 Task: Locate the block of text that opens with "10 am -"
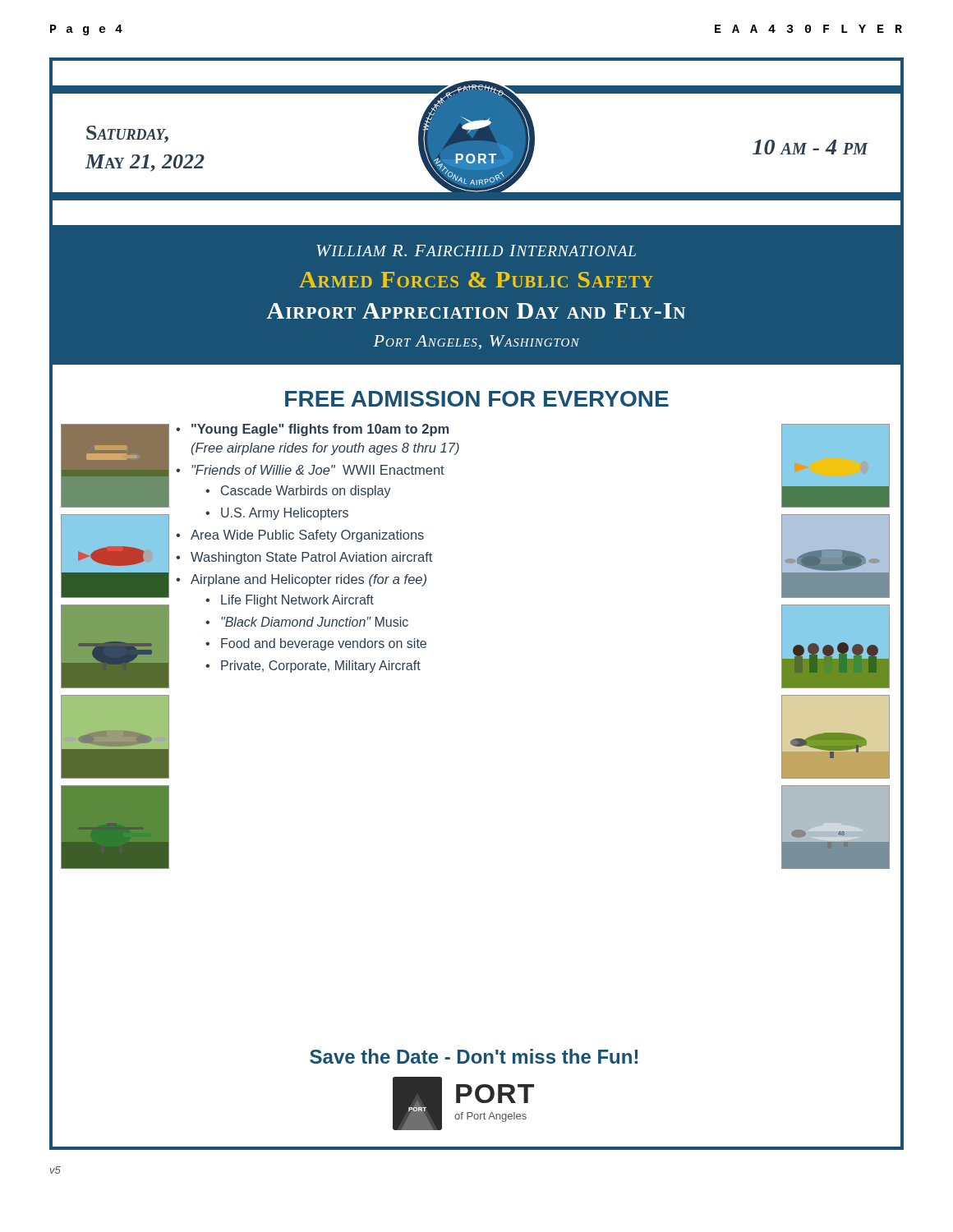click(x=810, y=147)
